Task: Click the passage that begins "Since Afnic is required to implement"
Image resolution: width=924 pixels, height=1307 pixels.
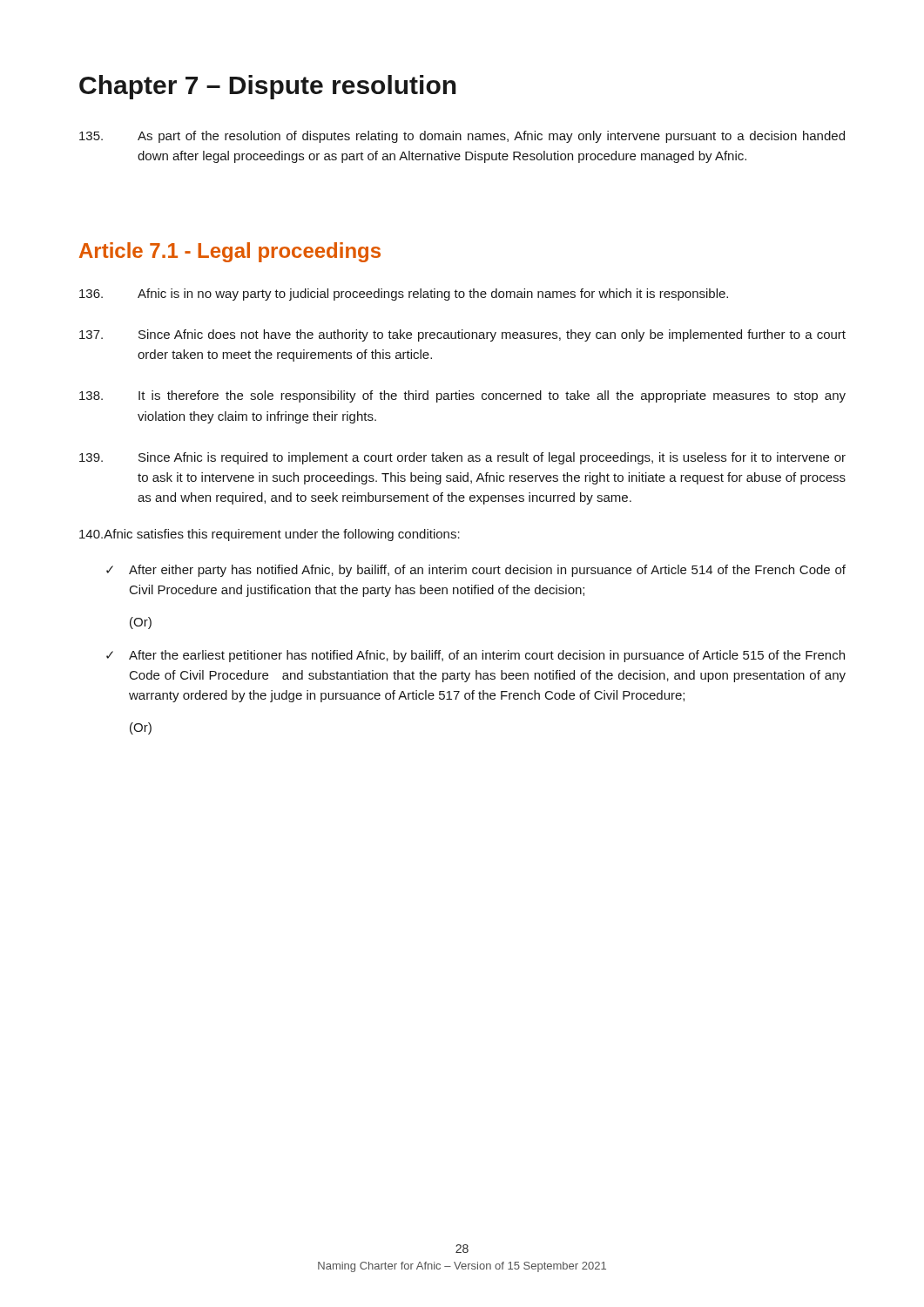Action: pos(462,477)
